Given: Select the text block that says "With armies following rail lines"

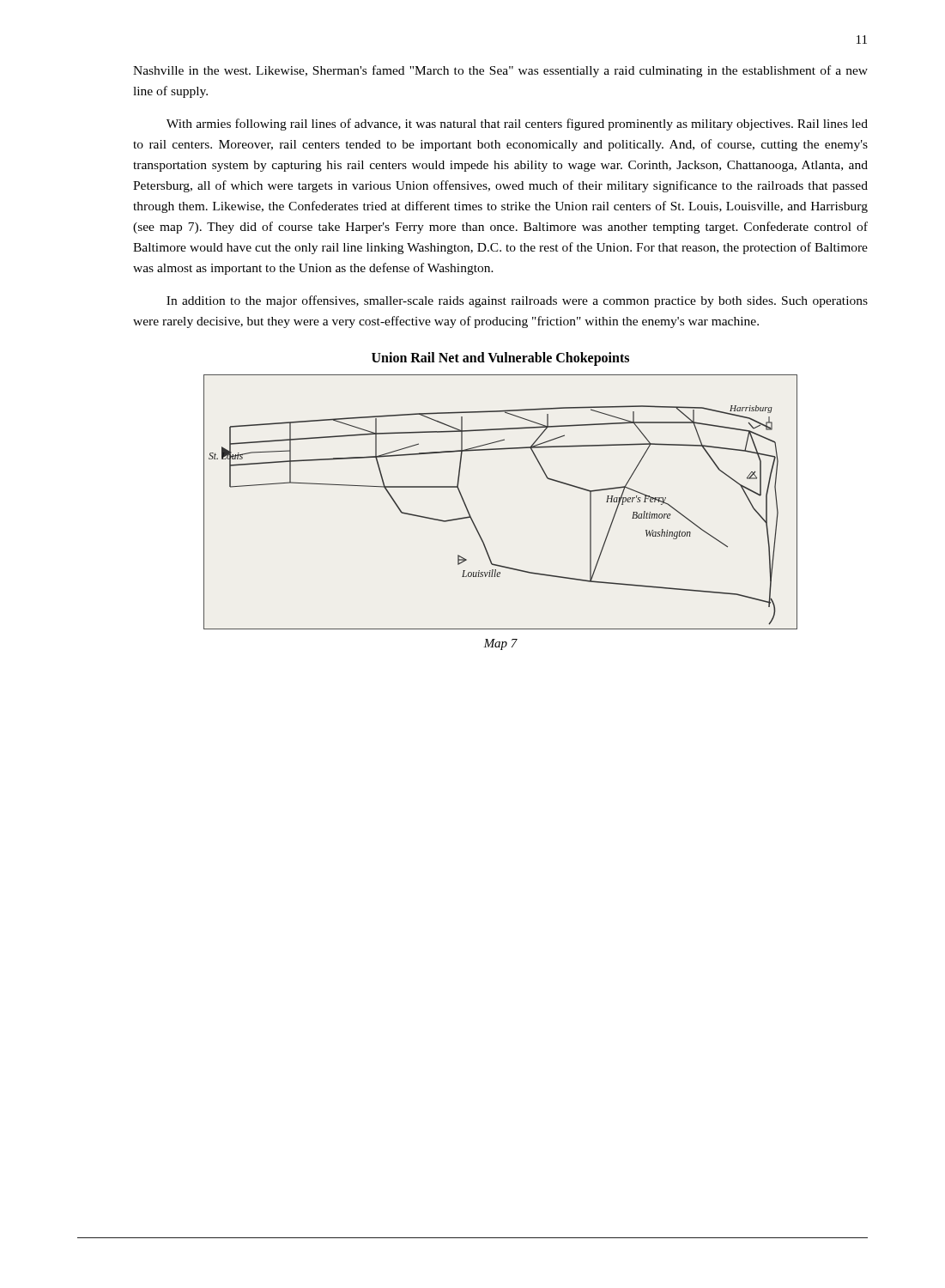Looking at the screenshot, I should click(500, 196).
